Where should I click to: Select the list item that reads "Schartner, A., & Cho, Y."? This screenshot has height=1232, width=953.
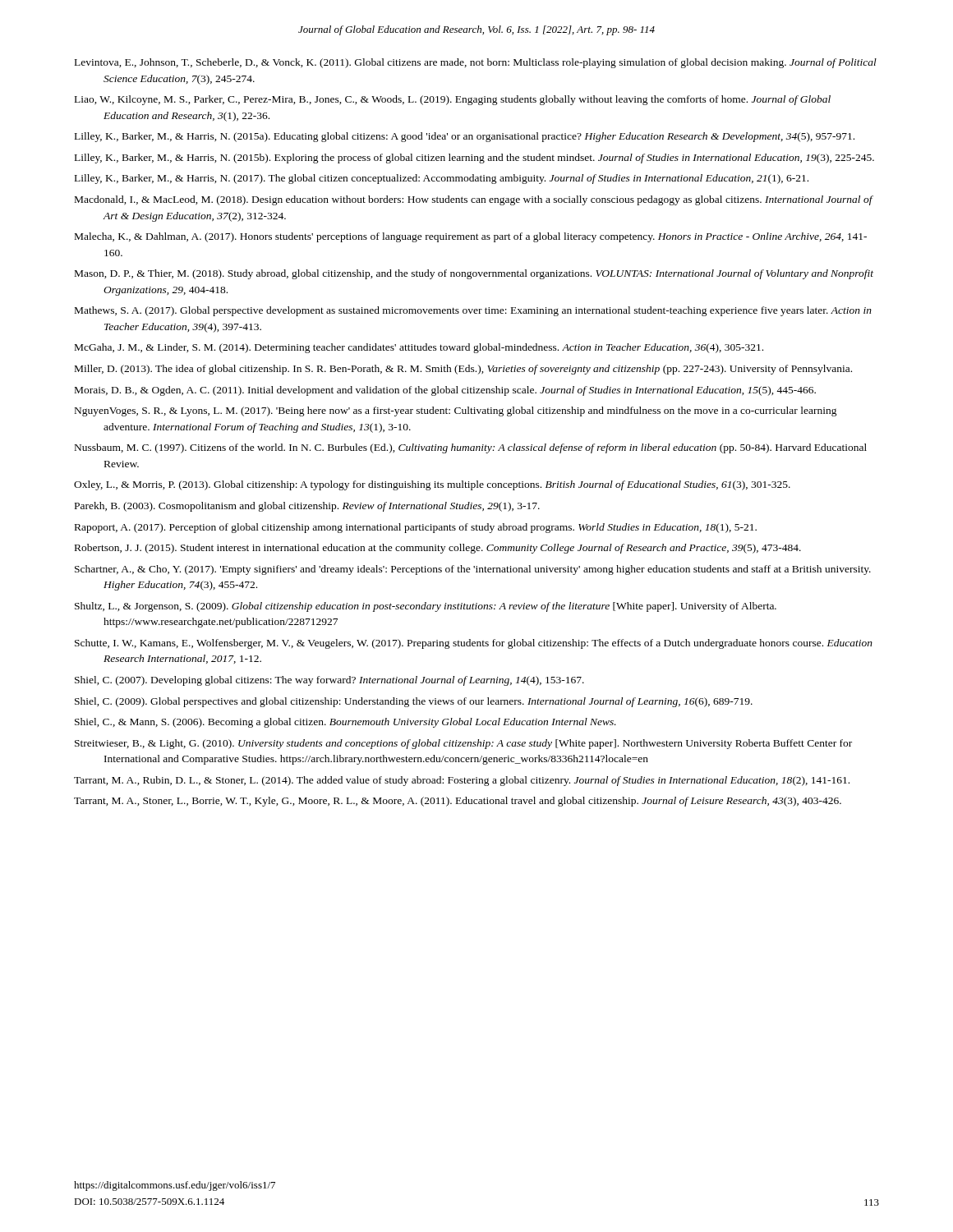click(473, 577)
